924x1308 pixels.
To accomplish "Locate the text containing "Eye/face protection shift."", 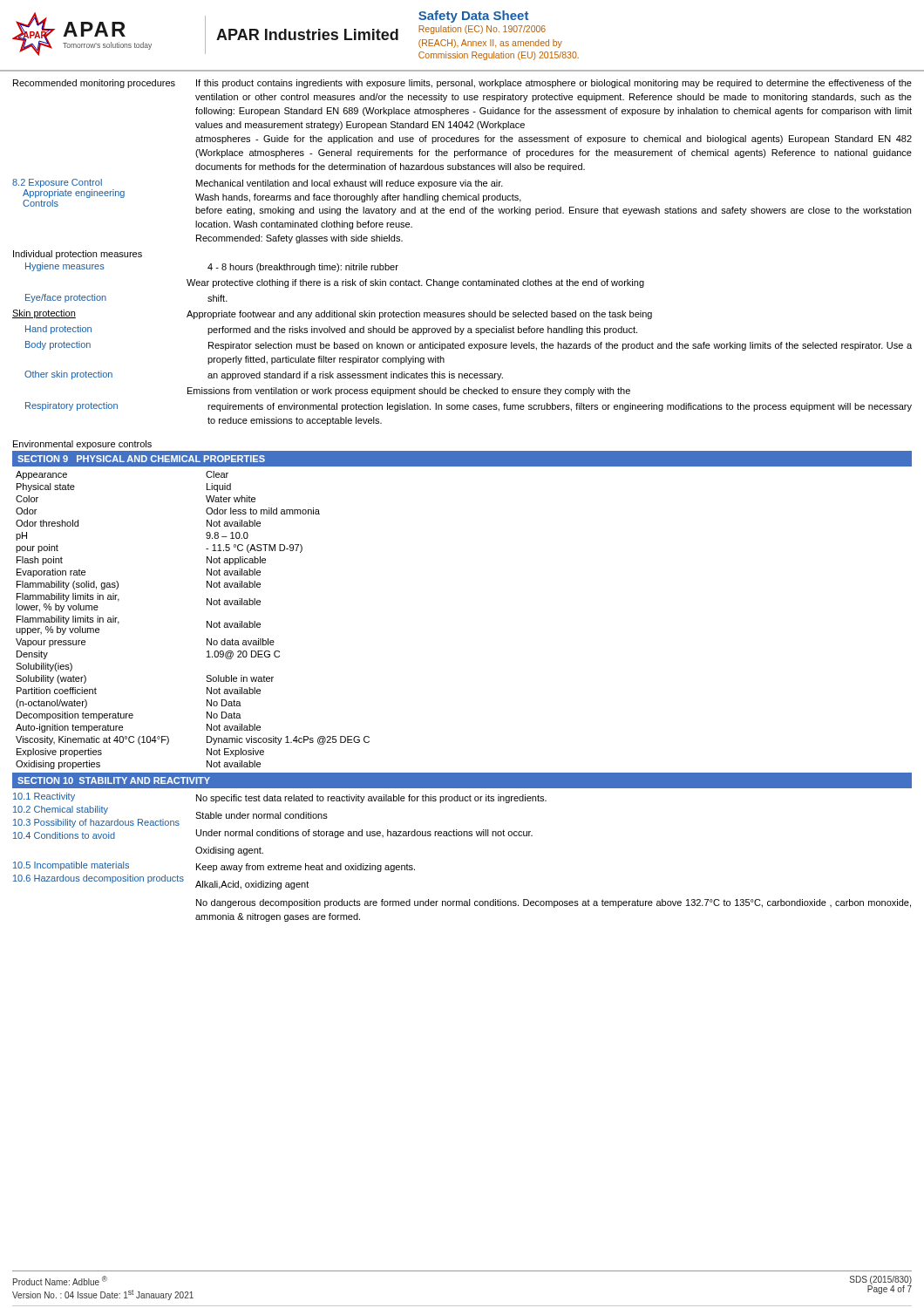I will [x=66, y=298].
